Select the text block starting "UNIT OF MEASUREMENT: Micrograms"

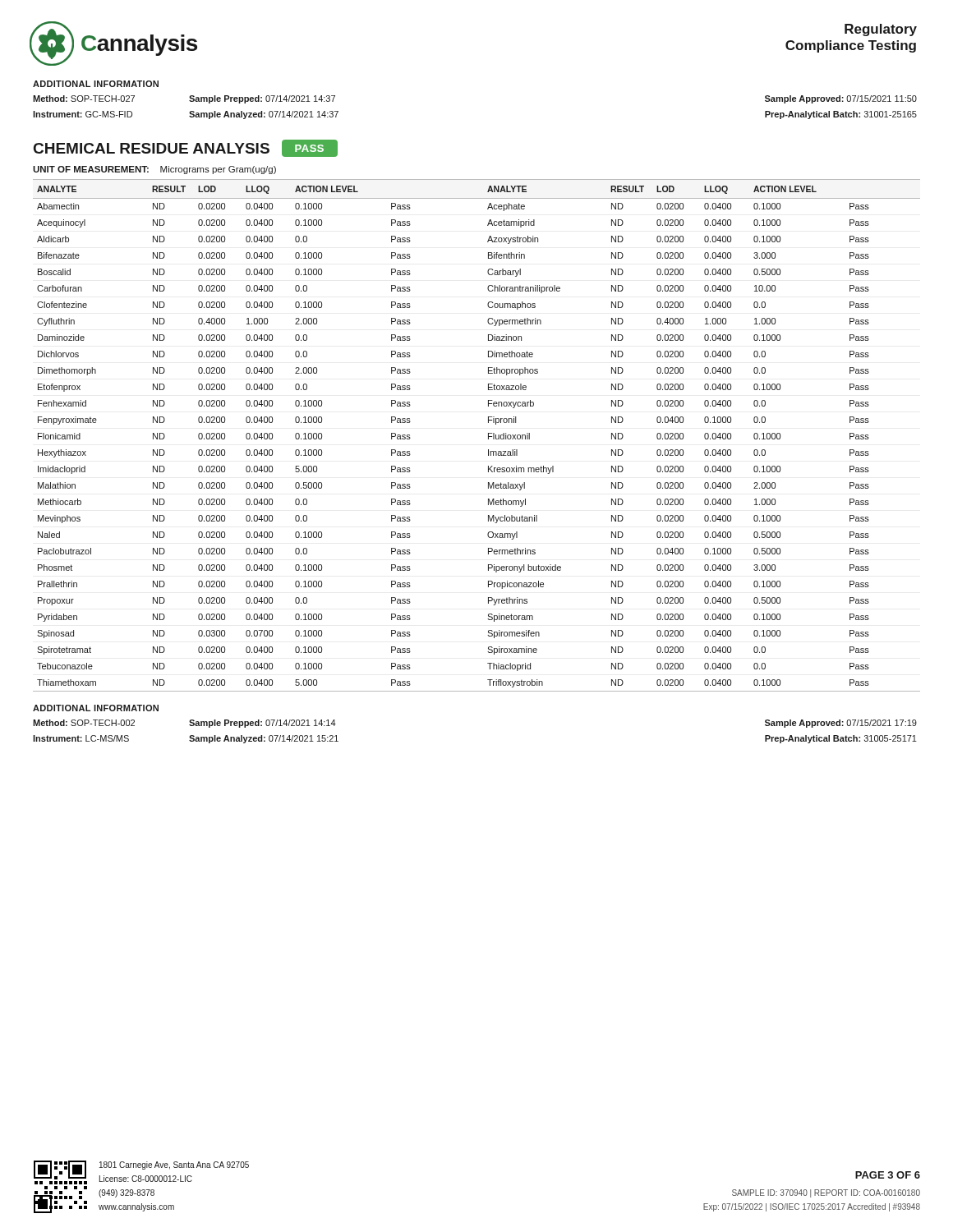(155, 169)
